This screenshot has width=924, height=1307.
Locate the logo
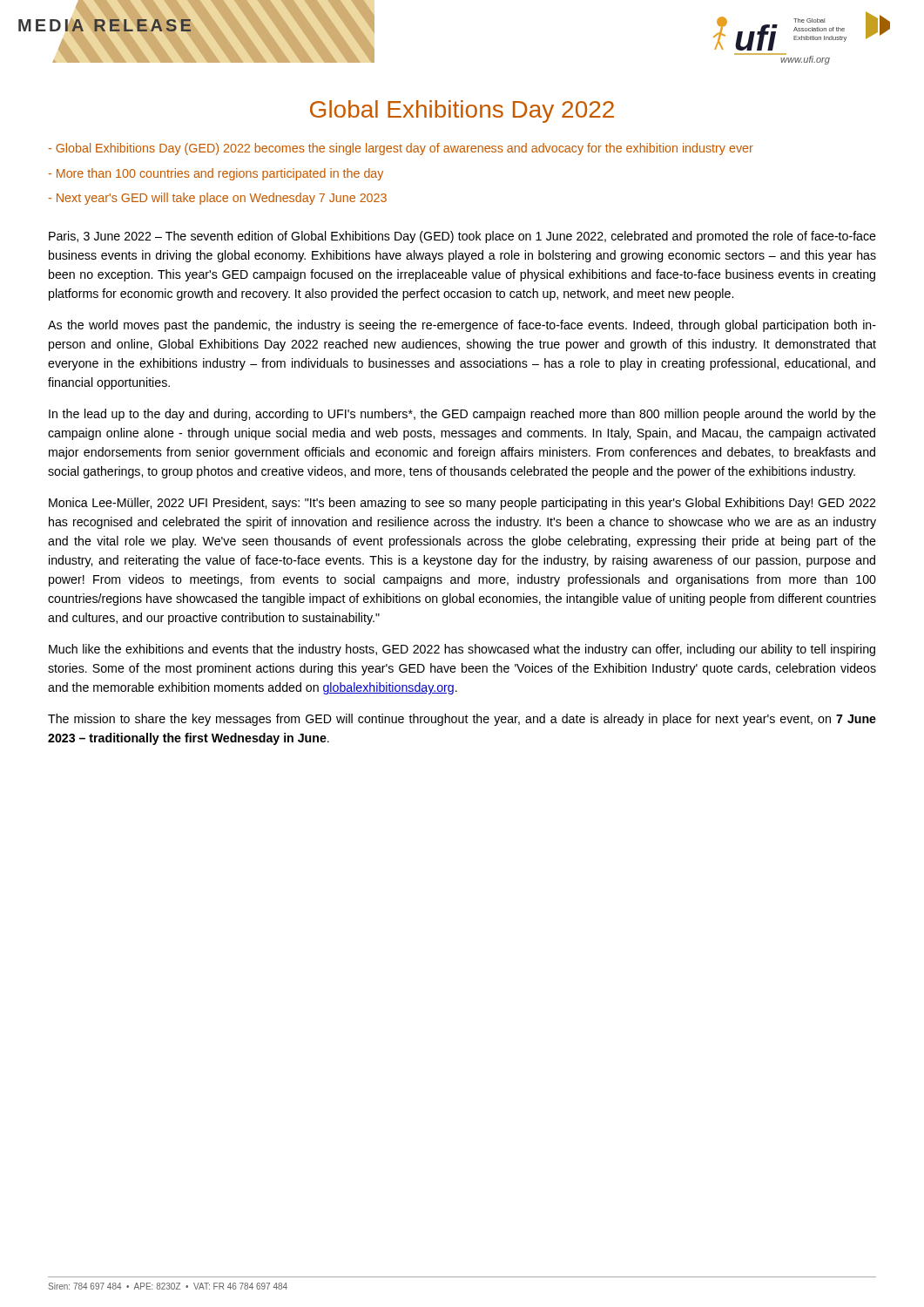[800, 40]
